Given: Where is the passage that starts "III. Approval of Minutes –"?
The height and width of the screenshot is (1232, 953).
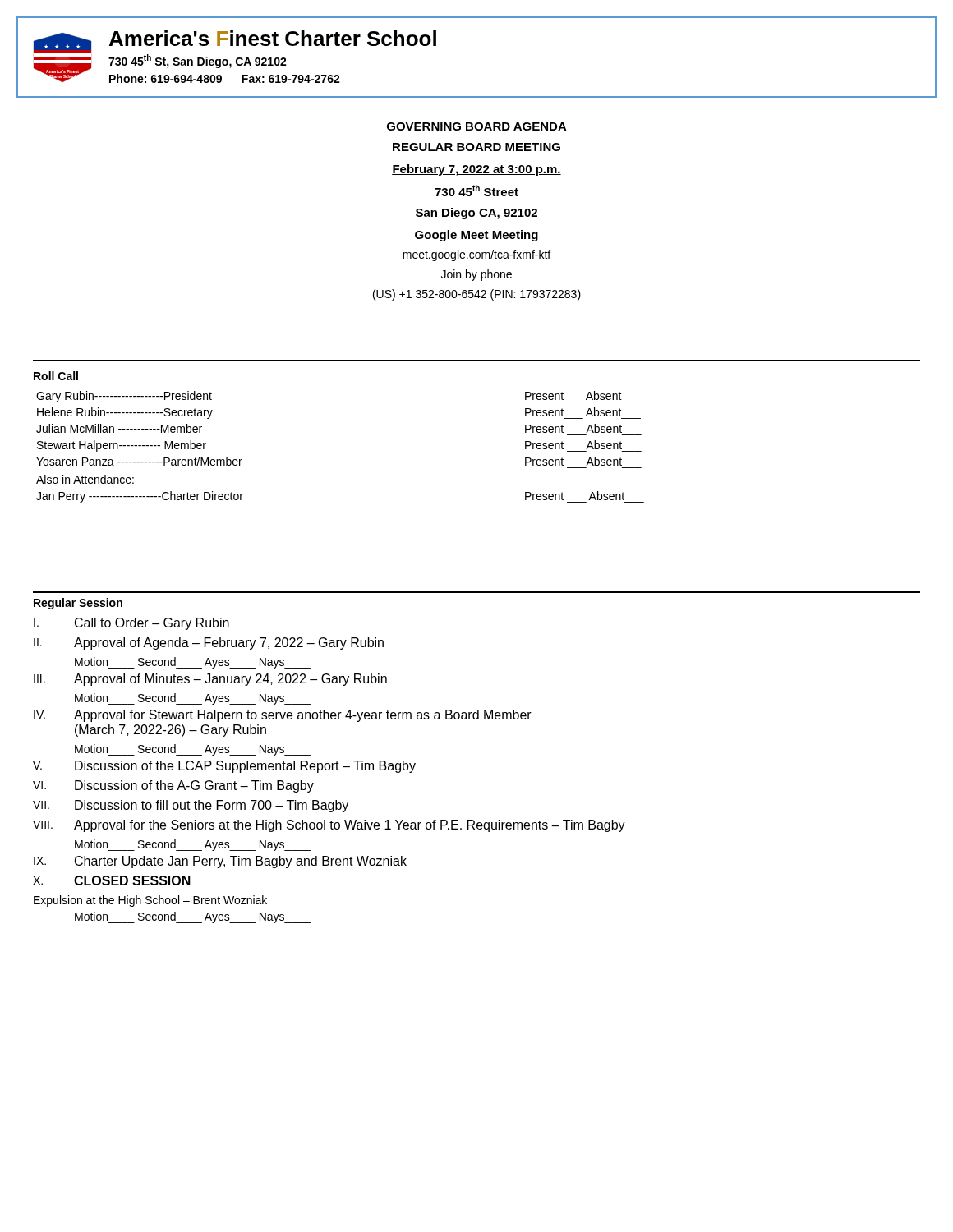Looking at the screenshot, I should [x=210, y=680].
